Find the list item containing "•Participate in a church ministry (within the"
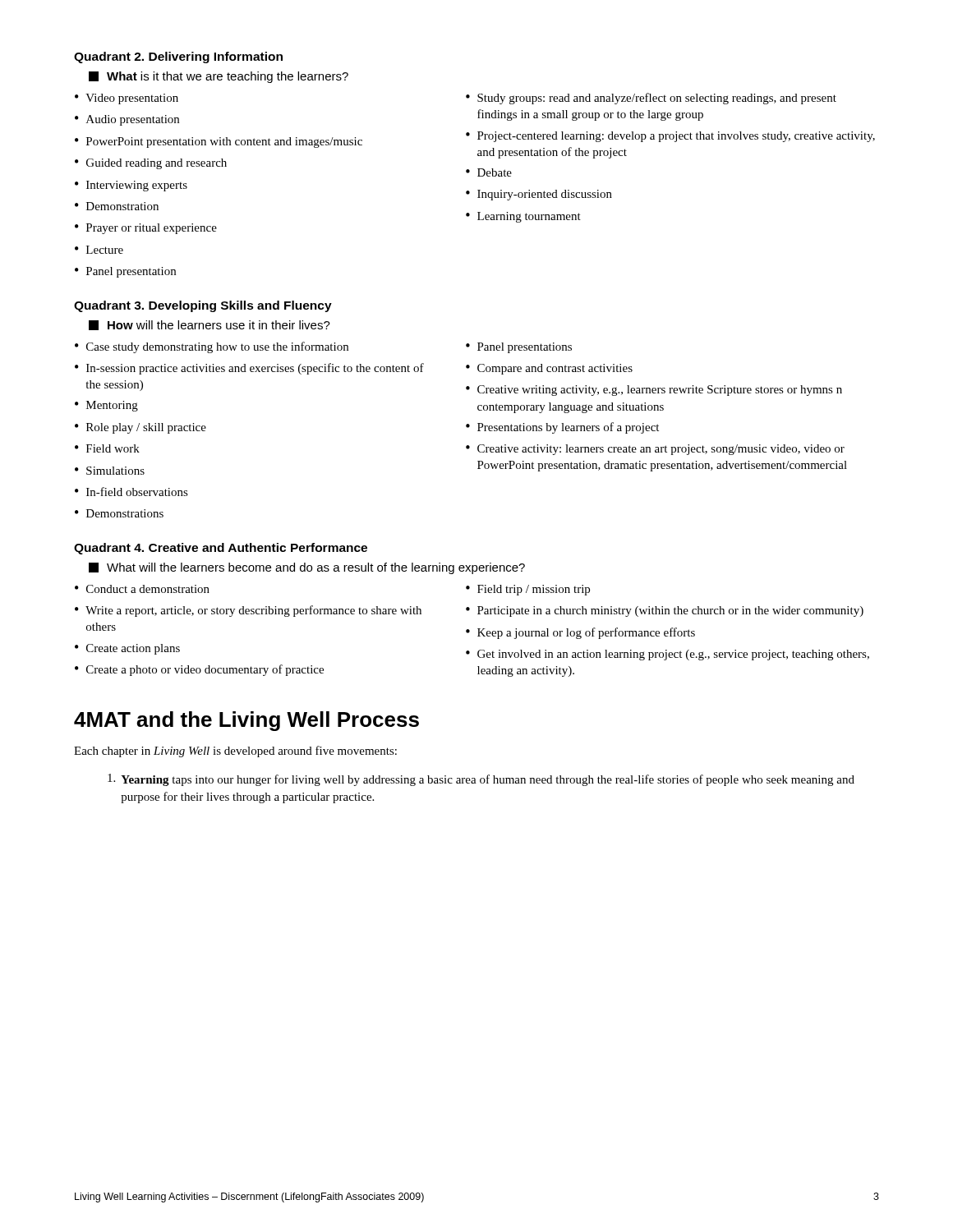This screenshot has height=1232, width=953. tap(664, 611)
